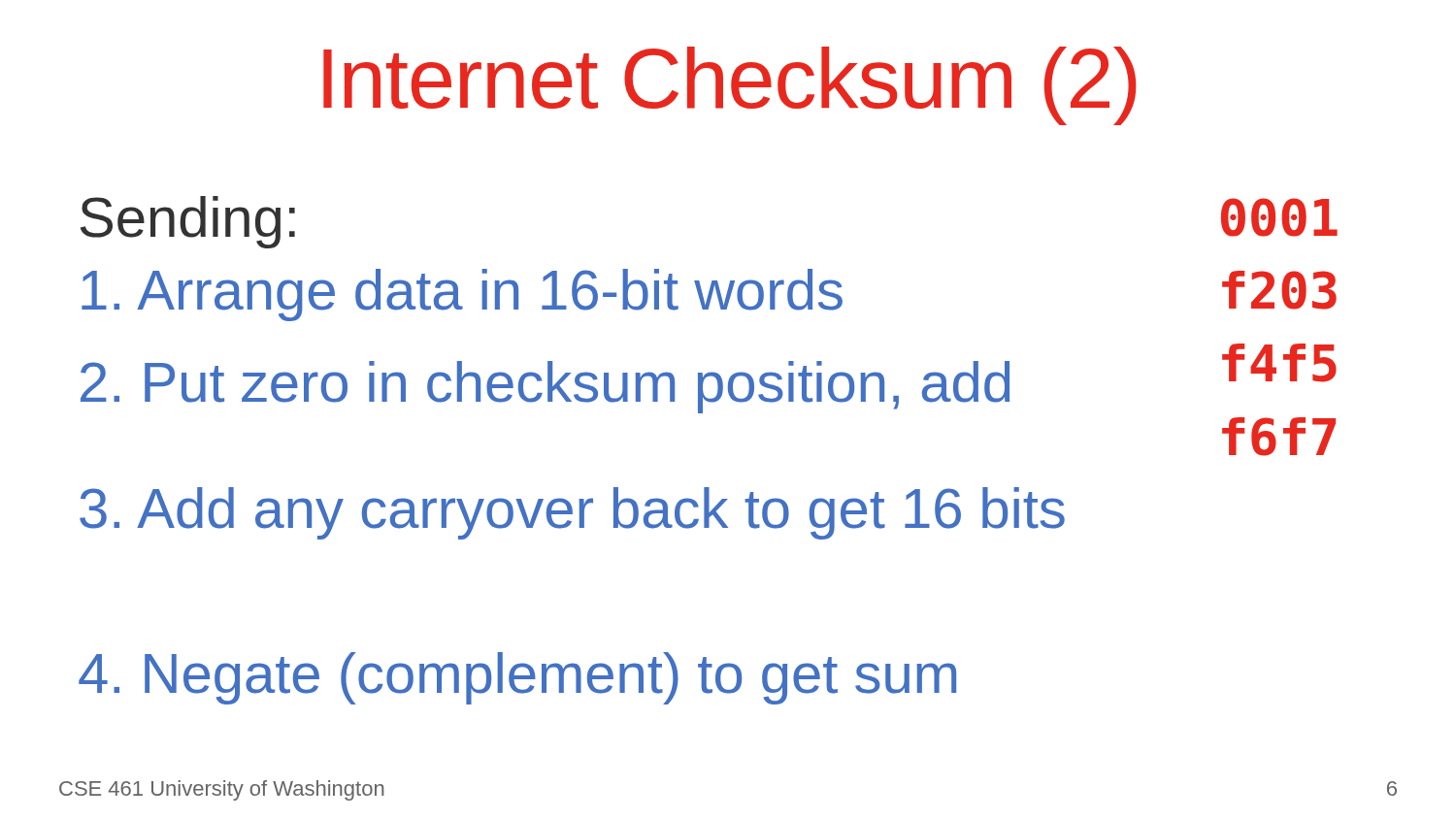Locate the list item that reads "4. Negate (complement) to get"
1456x819 pixels.
[519, 673]
